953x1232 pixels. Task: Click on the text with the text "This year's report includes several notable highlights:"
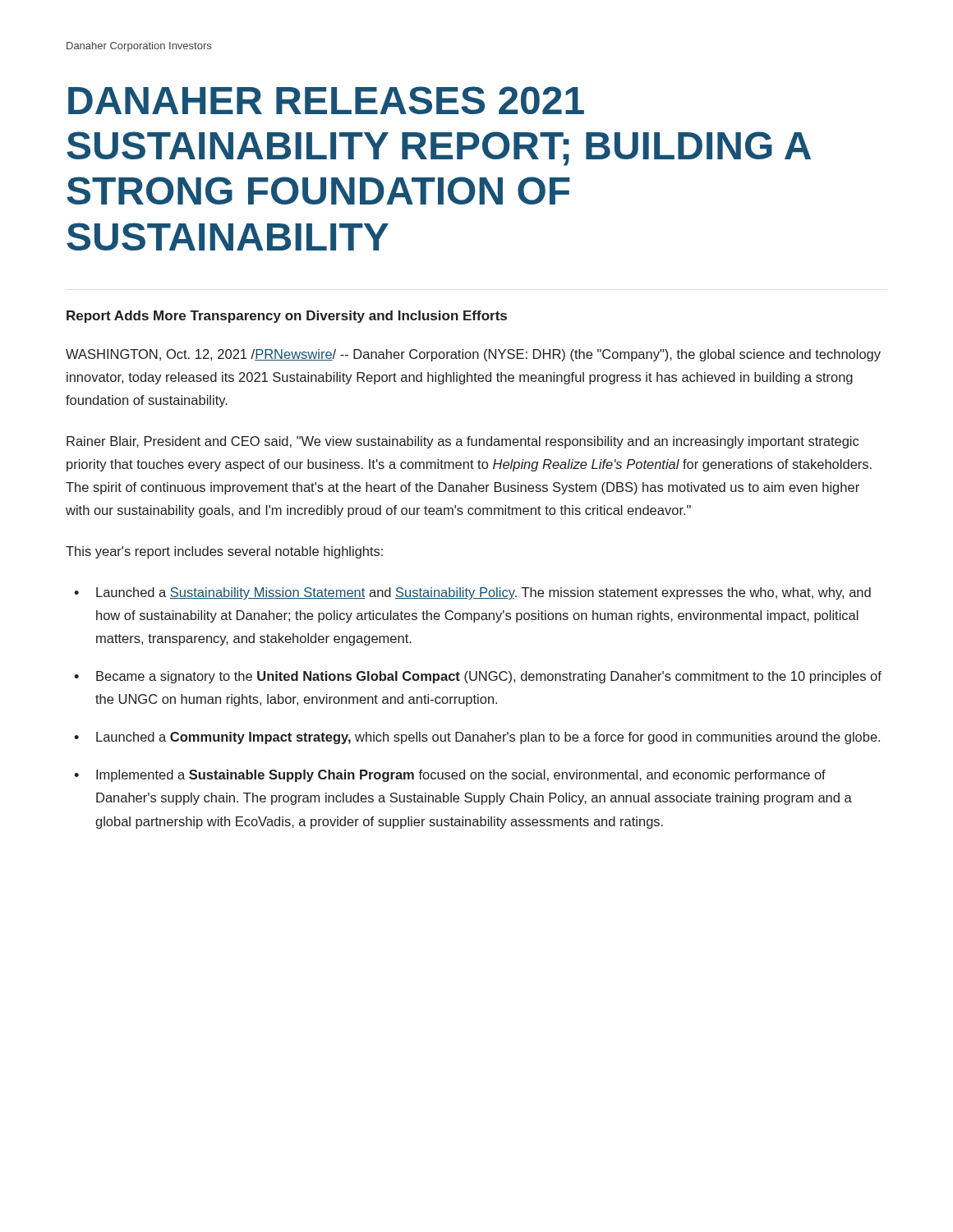click(225, 551)
